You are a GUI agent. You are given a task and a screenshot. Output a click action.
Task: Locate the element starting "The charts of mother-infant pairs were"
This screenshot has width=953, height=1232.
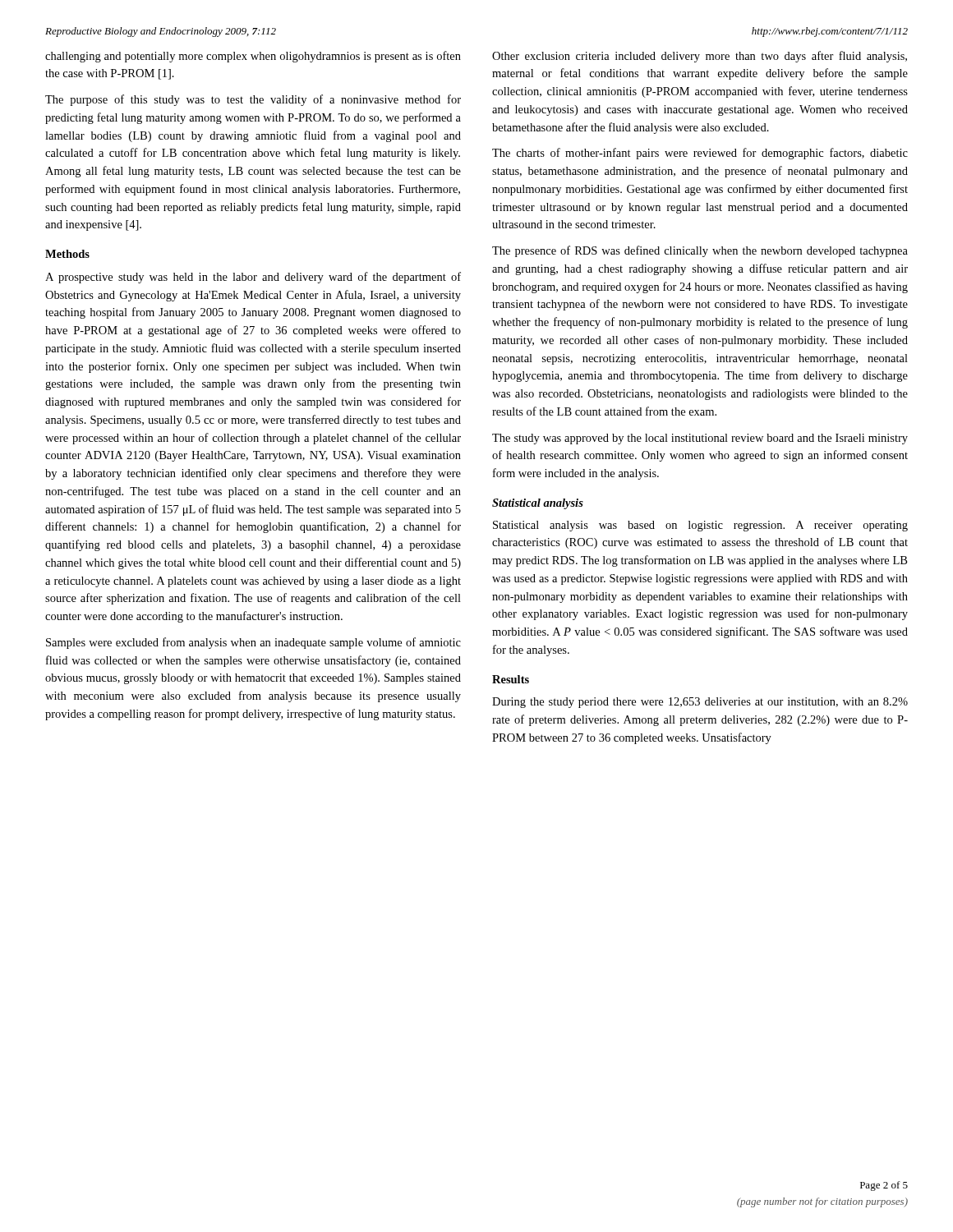point(700,189)
